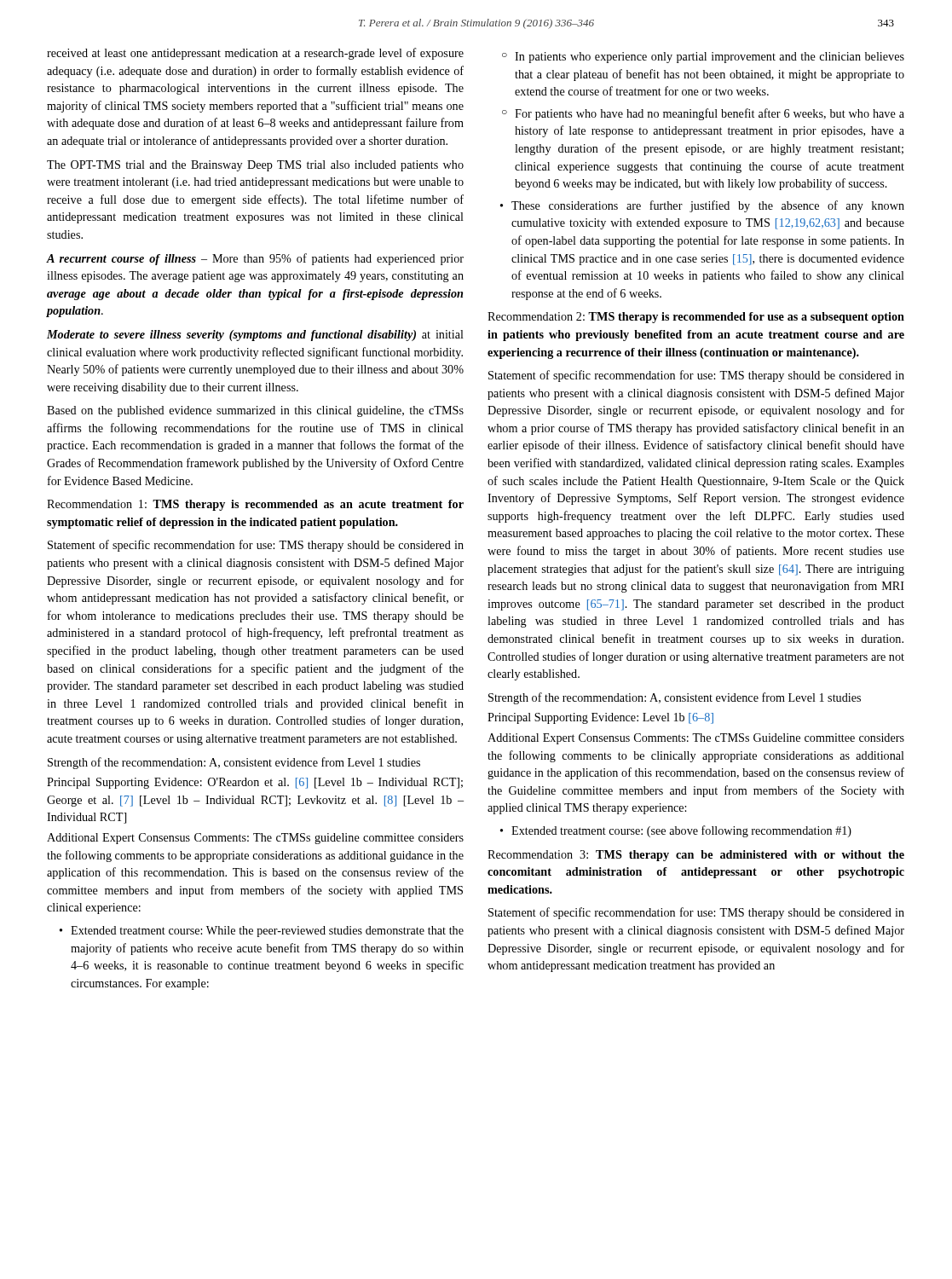Select the text block that says "Recommendation 3: TMS therapy can"

696,872
